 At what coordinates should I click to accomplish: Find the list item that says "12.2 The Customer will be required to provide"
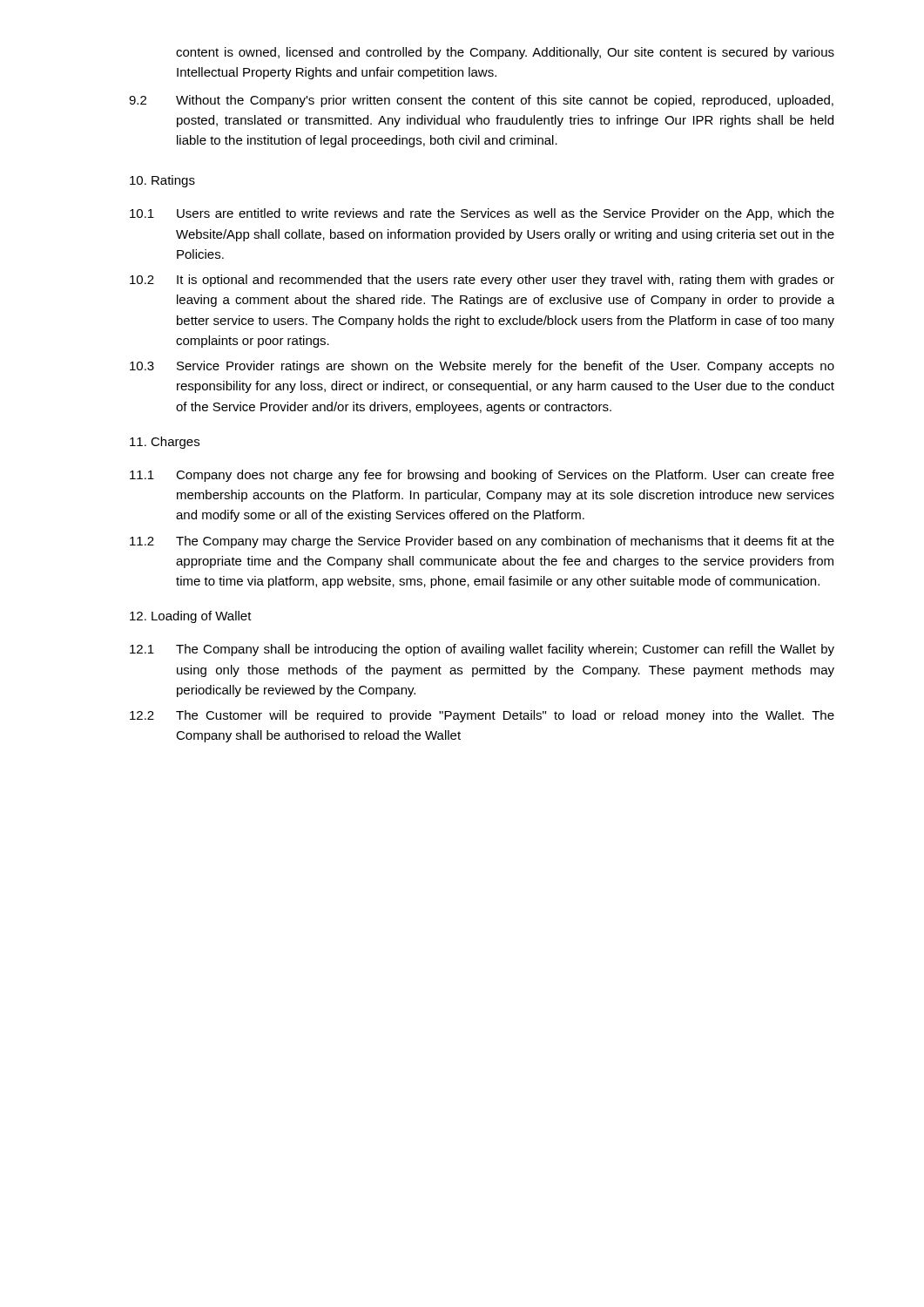pos(482,725)
